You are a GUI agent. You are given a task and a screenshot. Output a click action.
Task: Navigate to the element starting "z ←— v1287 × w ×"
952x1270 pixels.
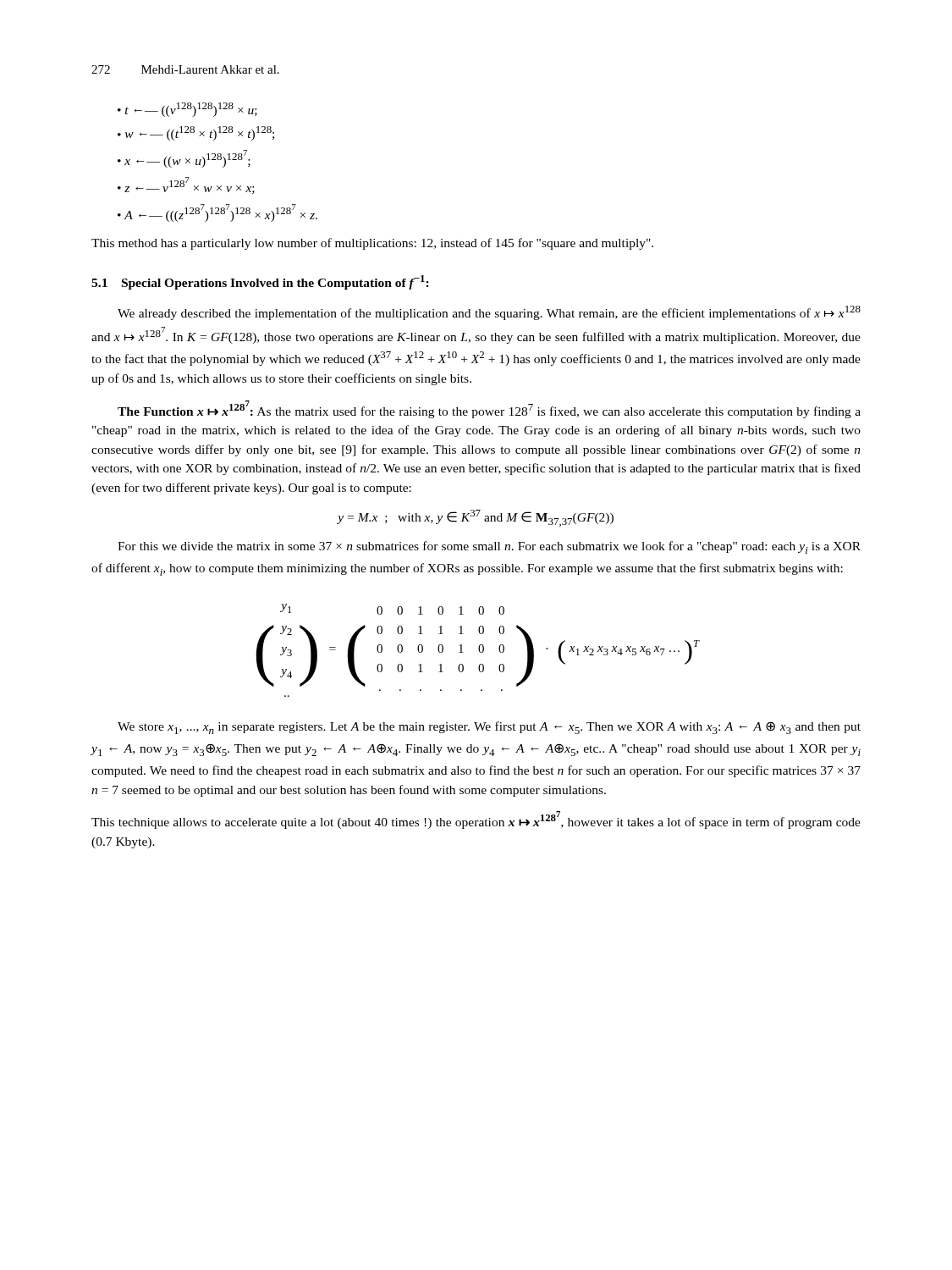(186, 185)
